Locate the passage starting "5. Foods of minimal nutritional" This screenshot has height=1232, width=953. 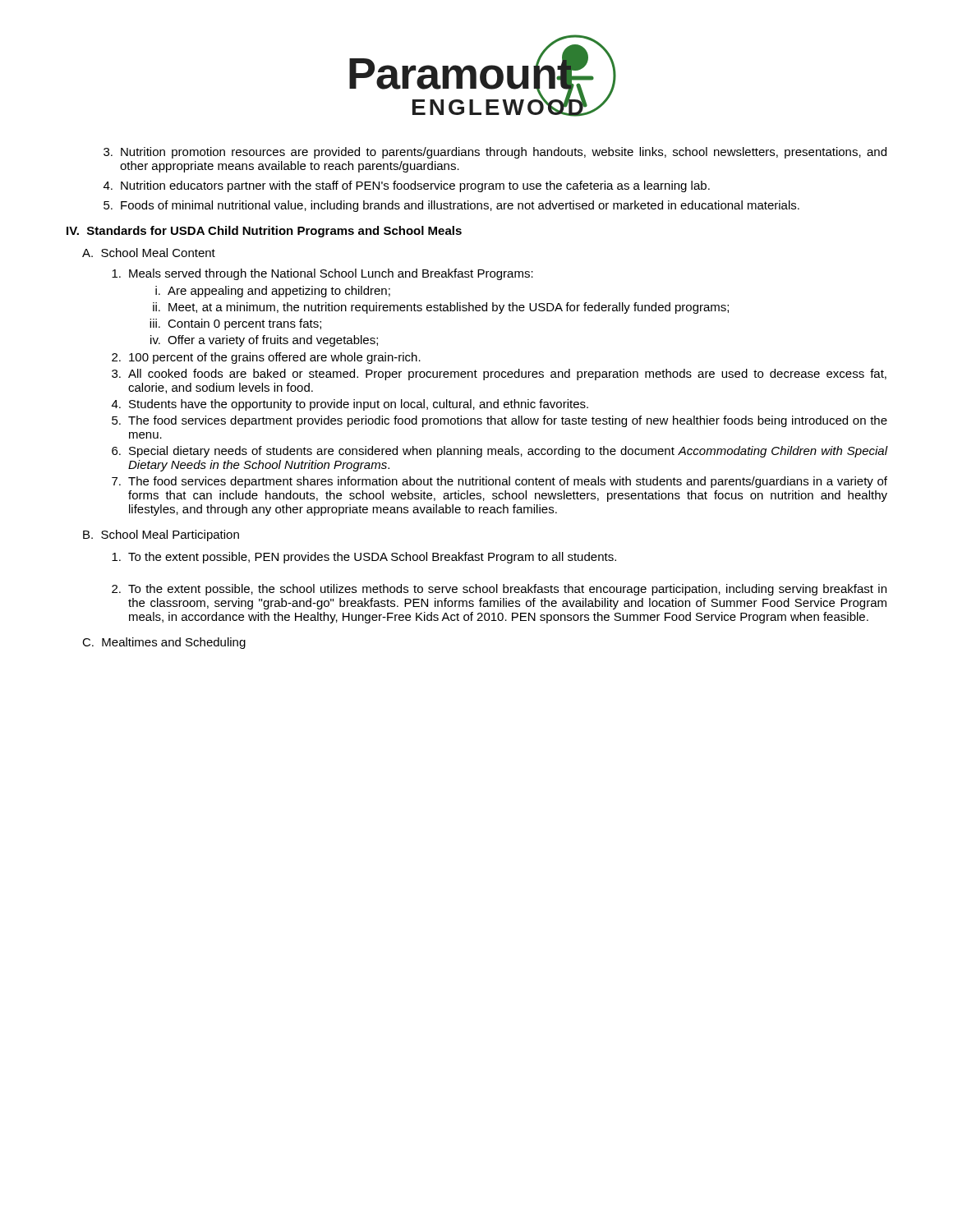point(485,205)
